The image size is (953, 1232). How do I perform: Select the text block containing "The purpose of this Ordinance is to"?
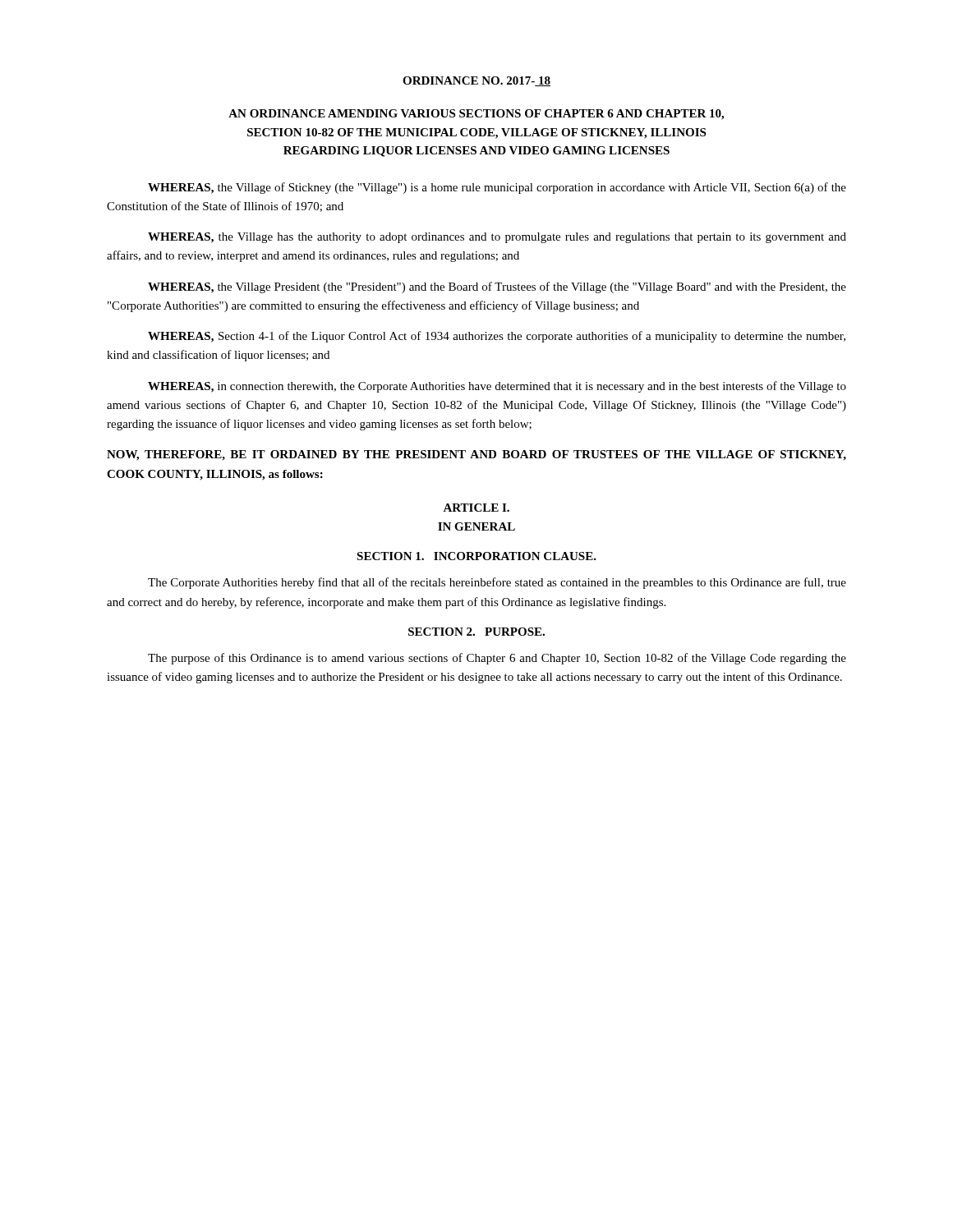[x=476, y=667]
